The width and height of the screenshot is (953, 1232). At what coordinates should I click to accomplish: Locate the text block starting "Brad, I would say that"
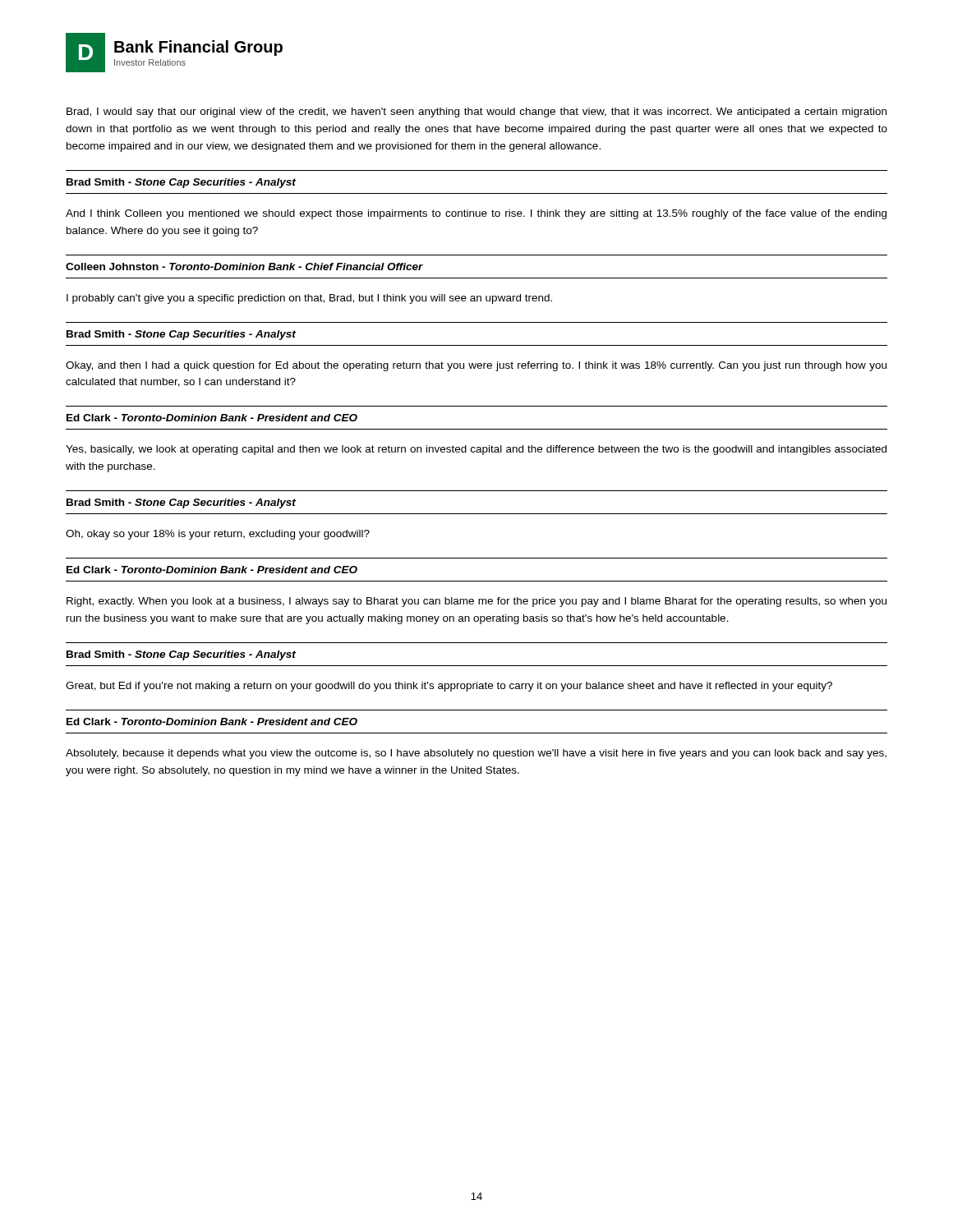pos(476,129)
